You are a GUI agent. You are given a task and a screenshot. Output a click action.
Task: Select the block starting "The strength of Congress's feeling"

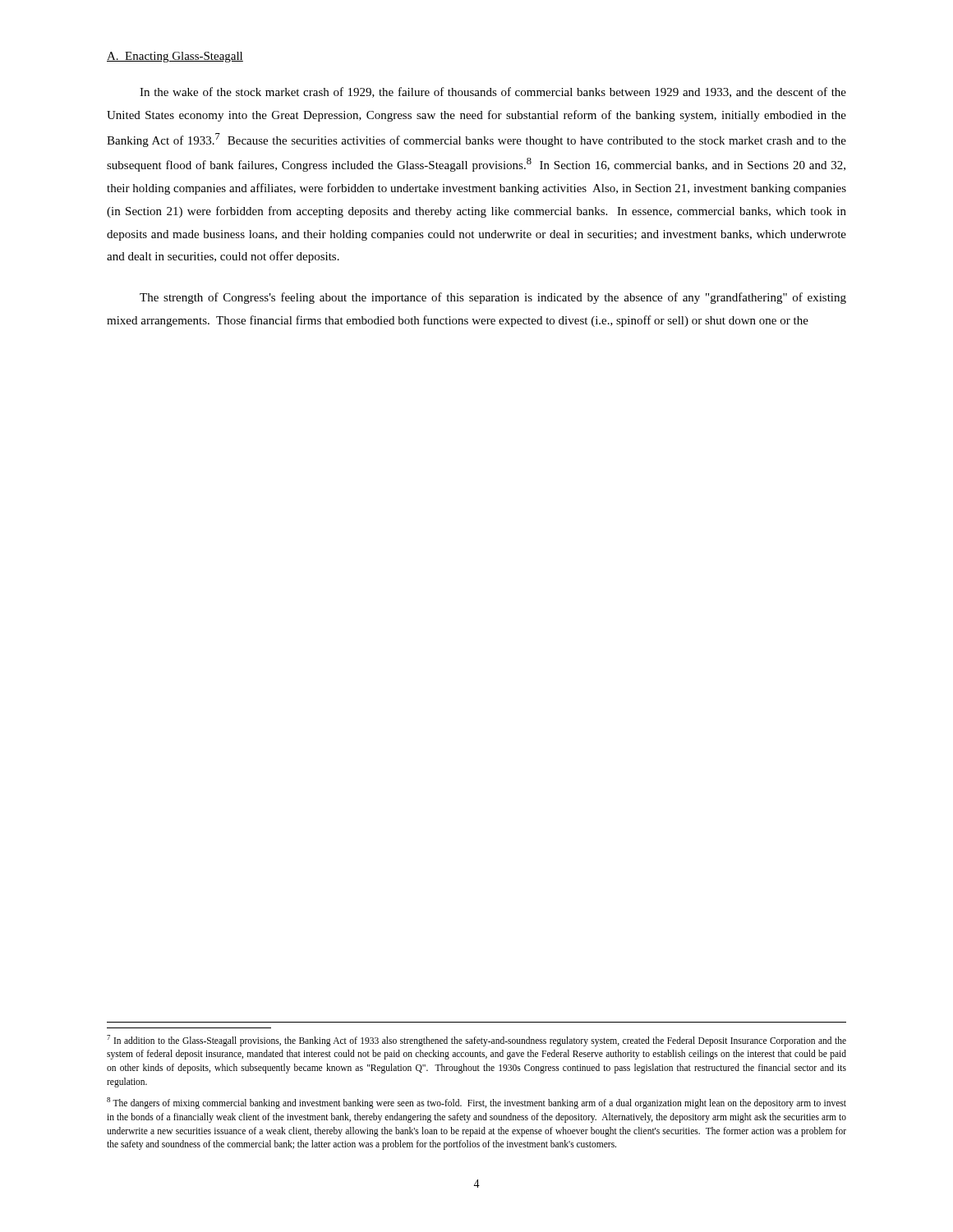click(476, 309)
